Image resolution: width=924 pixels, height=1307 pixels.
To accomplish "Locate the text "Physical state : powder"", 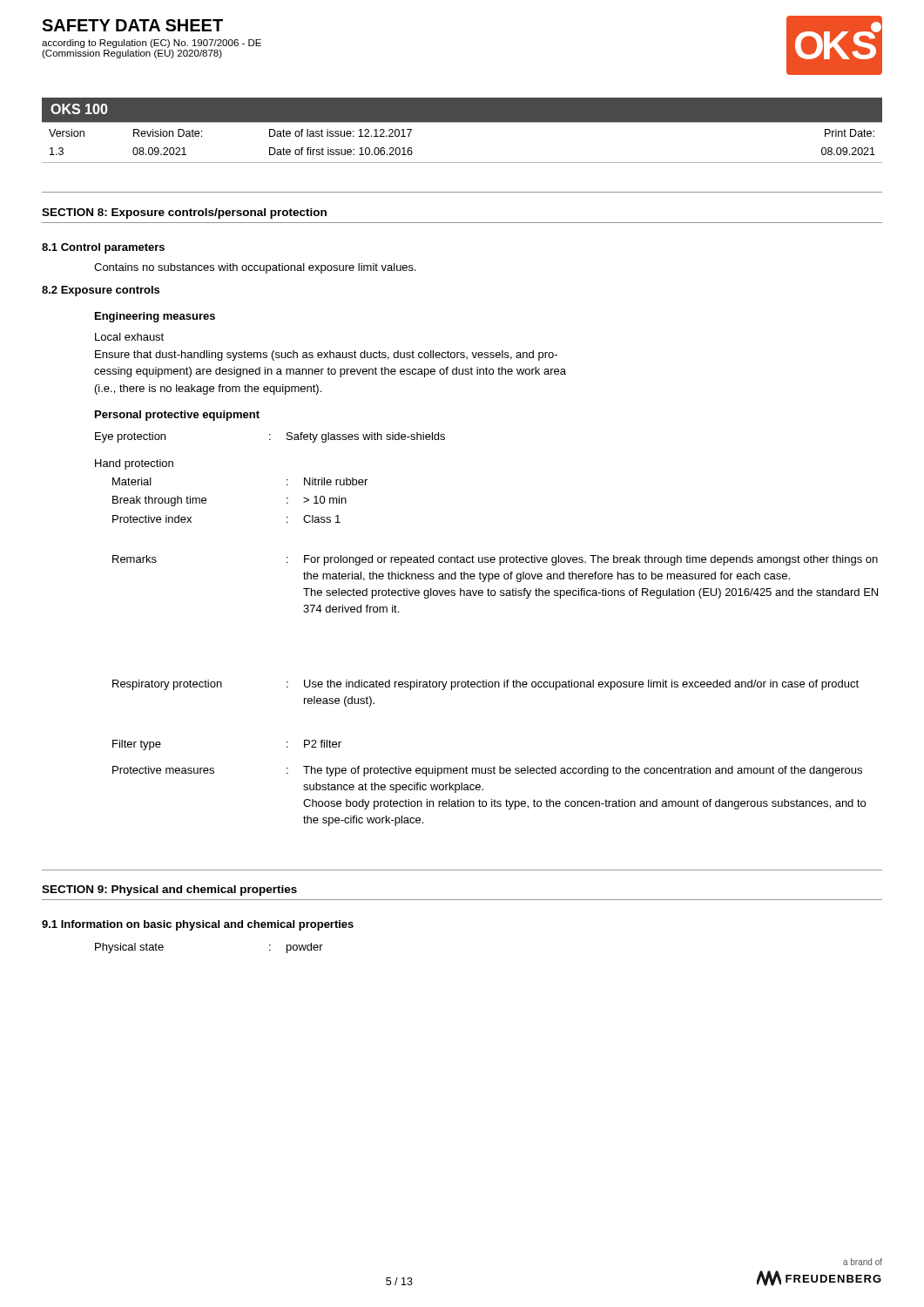I will (x=132, y=948).
